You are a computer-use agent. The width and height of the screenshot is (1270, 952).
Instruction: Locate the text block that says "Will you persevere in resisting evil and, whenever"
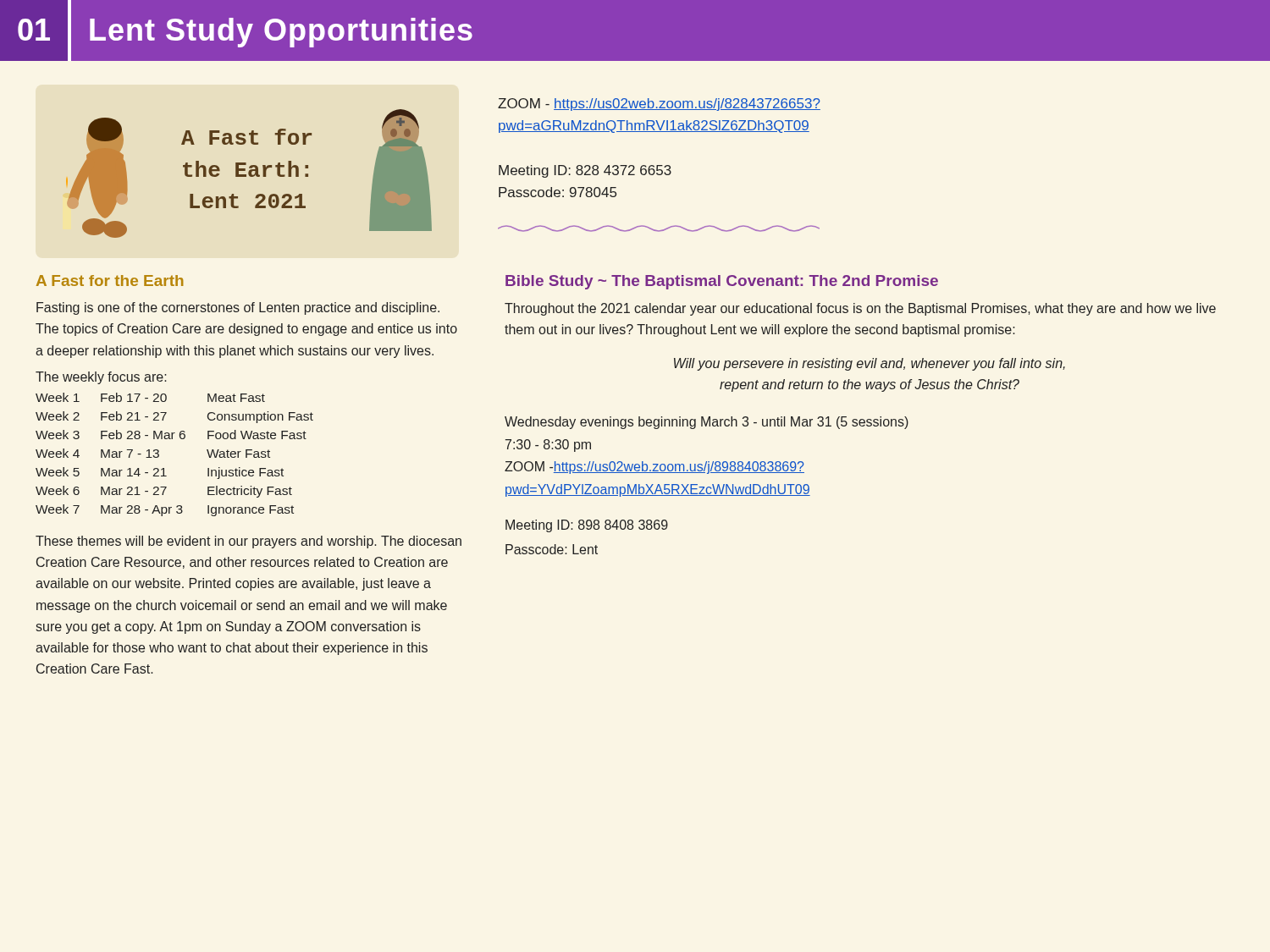[870, 374]
